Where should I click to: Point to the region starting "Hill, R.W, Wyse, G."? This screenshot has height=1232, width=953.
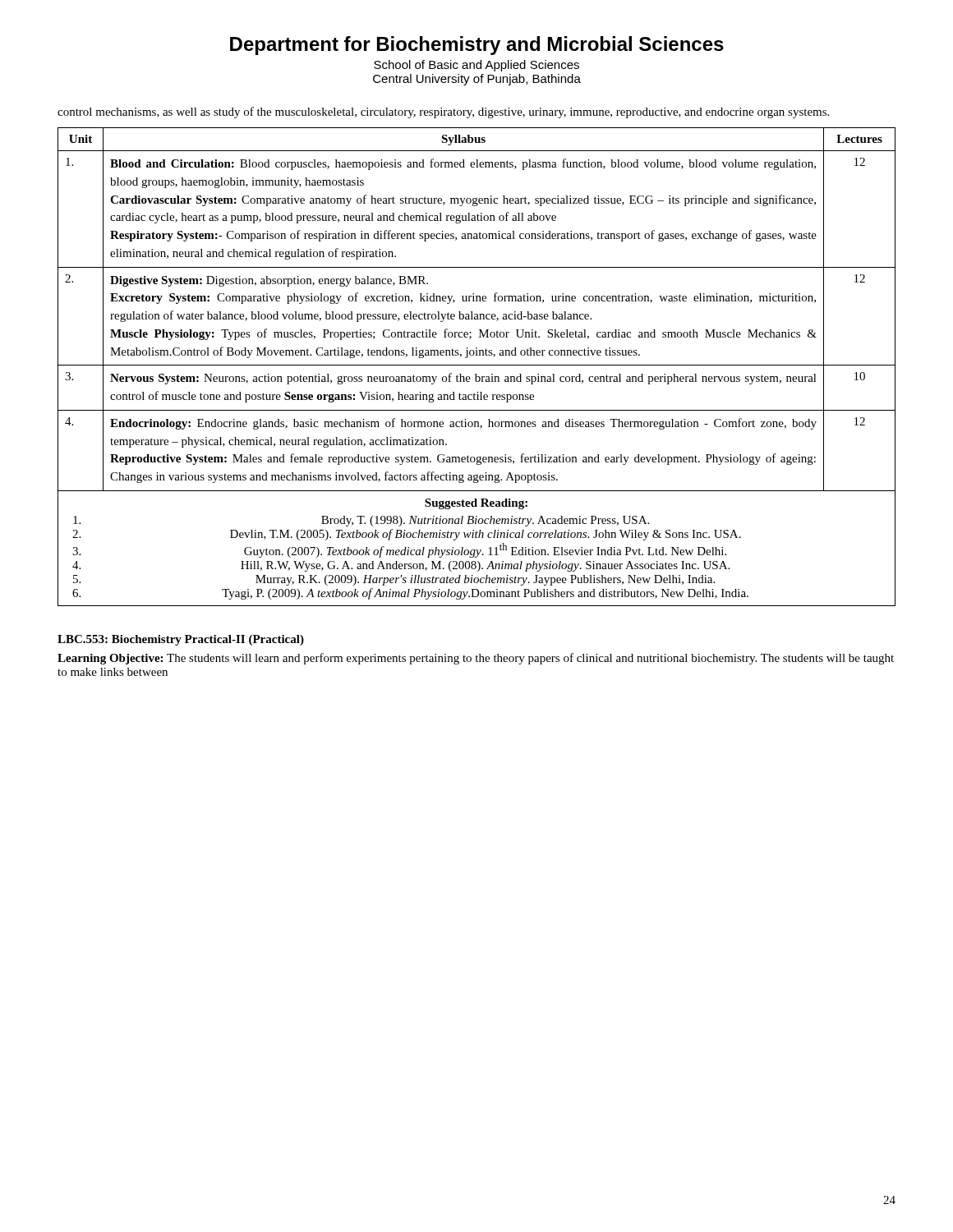[486, 565]
